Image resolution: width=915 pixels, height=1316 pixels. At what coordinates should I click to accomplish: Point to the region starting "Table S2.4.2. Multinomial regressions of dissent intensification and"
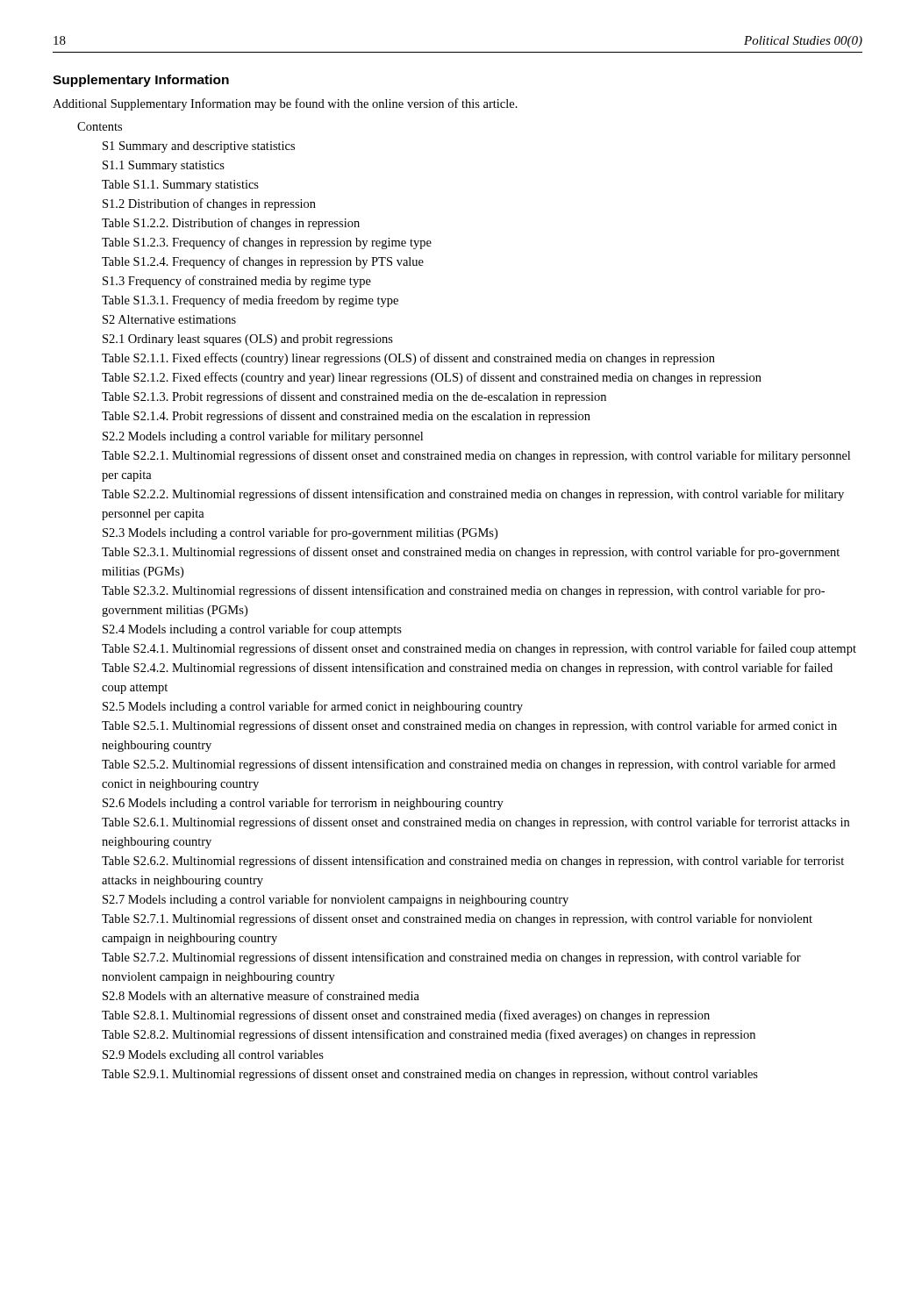tap(467, 677)
